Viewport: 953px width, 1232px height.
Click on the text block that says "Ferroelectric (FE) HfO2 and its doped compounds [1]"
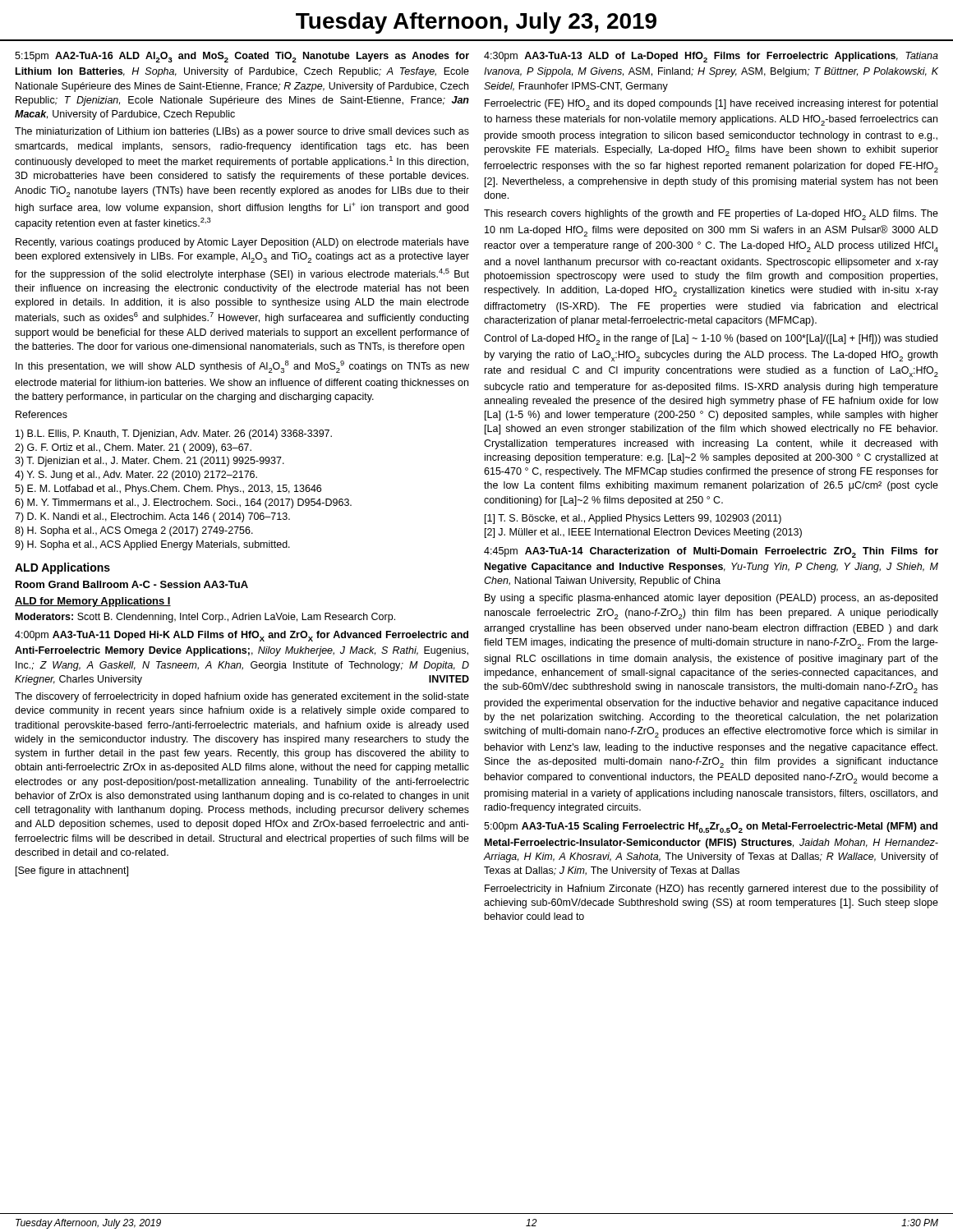coord(711,150)
